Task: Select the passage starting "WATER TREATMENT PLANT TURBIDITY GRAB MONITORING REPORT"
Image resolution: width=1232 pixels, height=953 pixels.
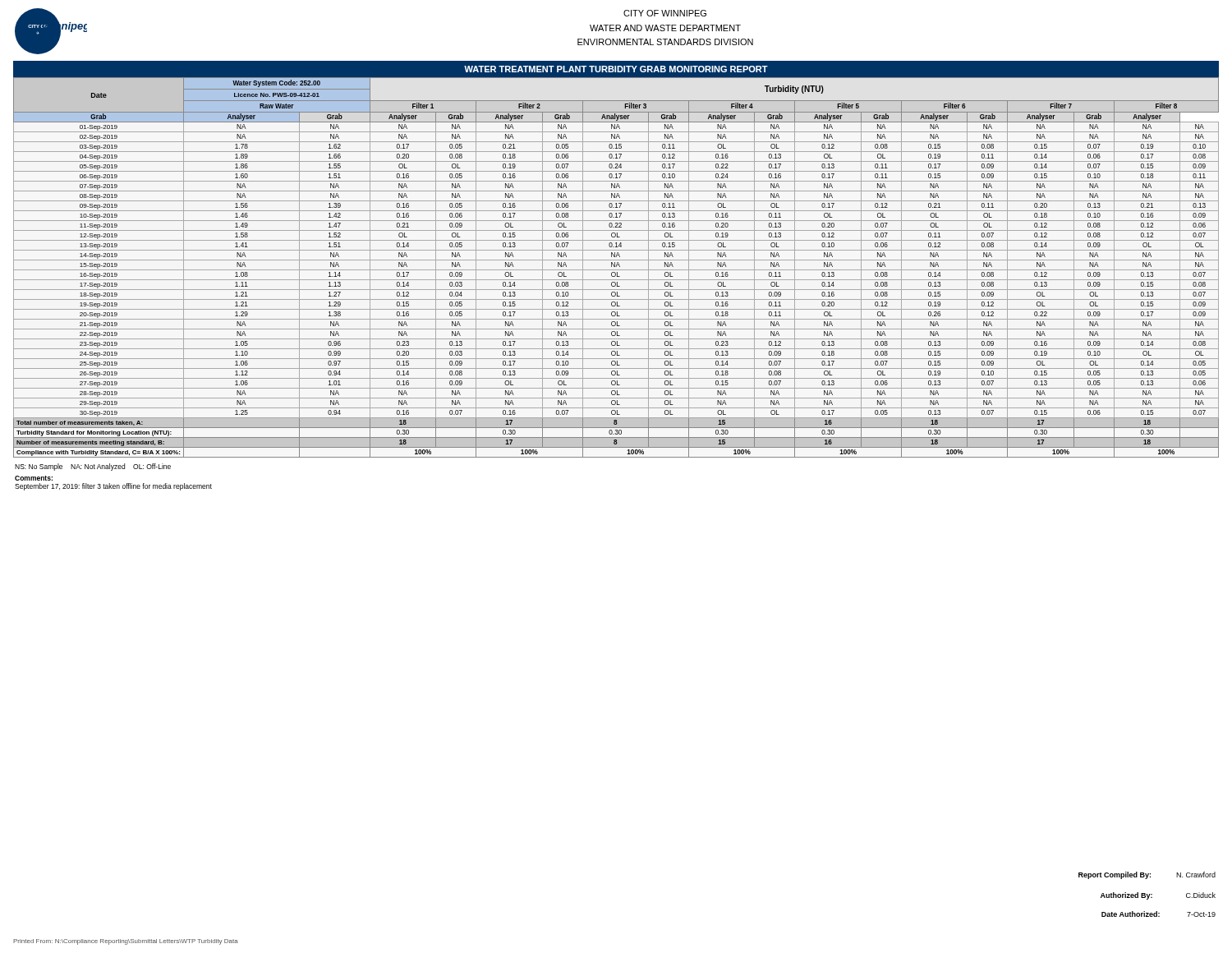Action: tap(616, 69)
